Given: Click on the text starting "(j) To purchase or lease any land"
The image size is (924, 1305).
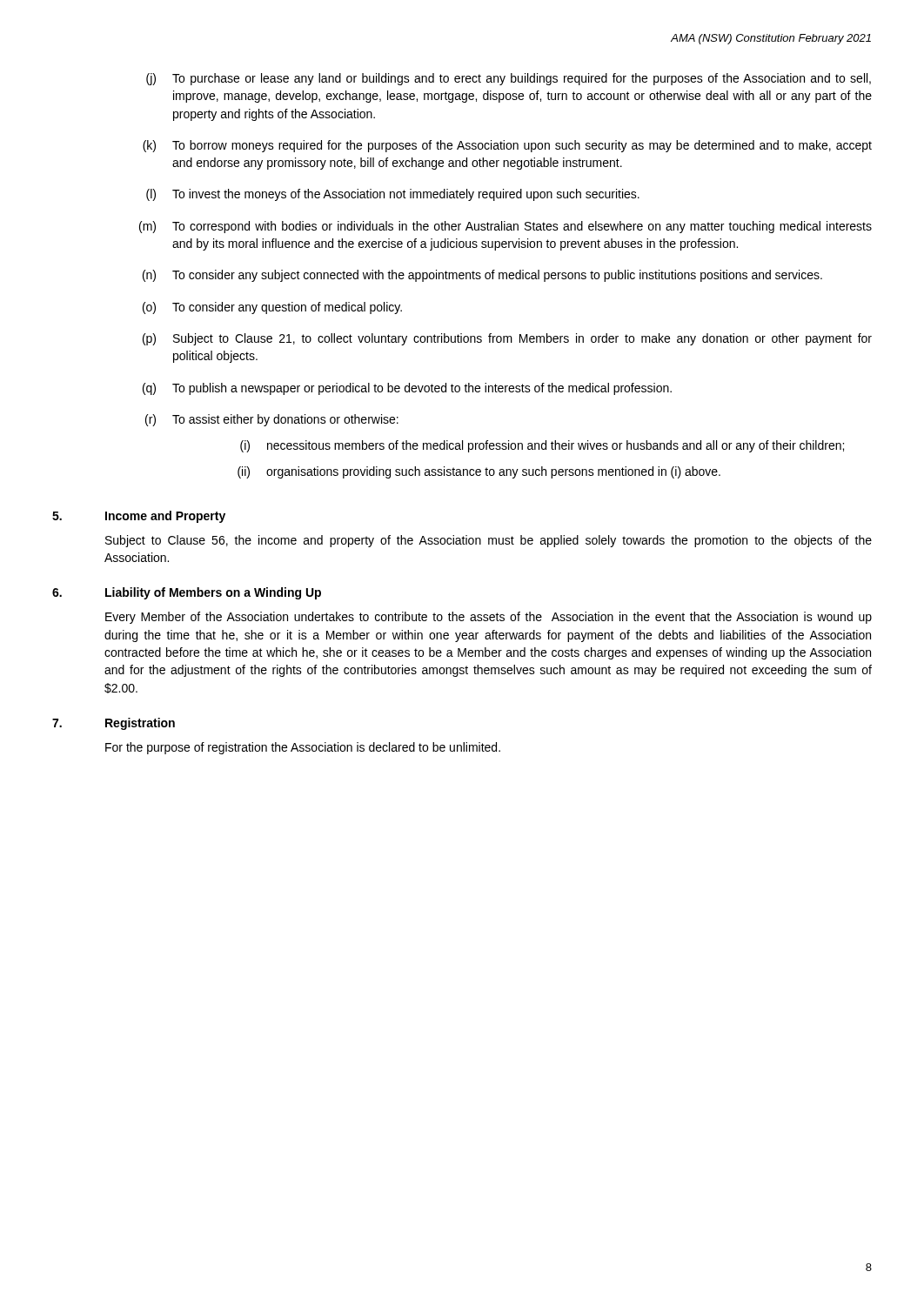Looking at the screenshot, I should 462,96.
